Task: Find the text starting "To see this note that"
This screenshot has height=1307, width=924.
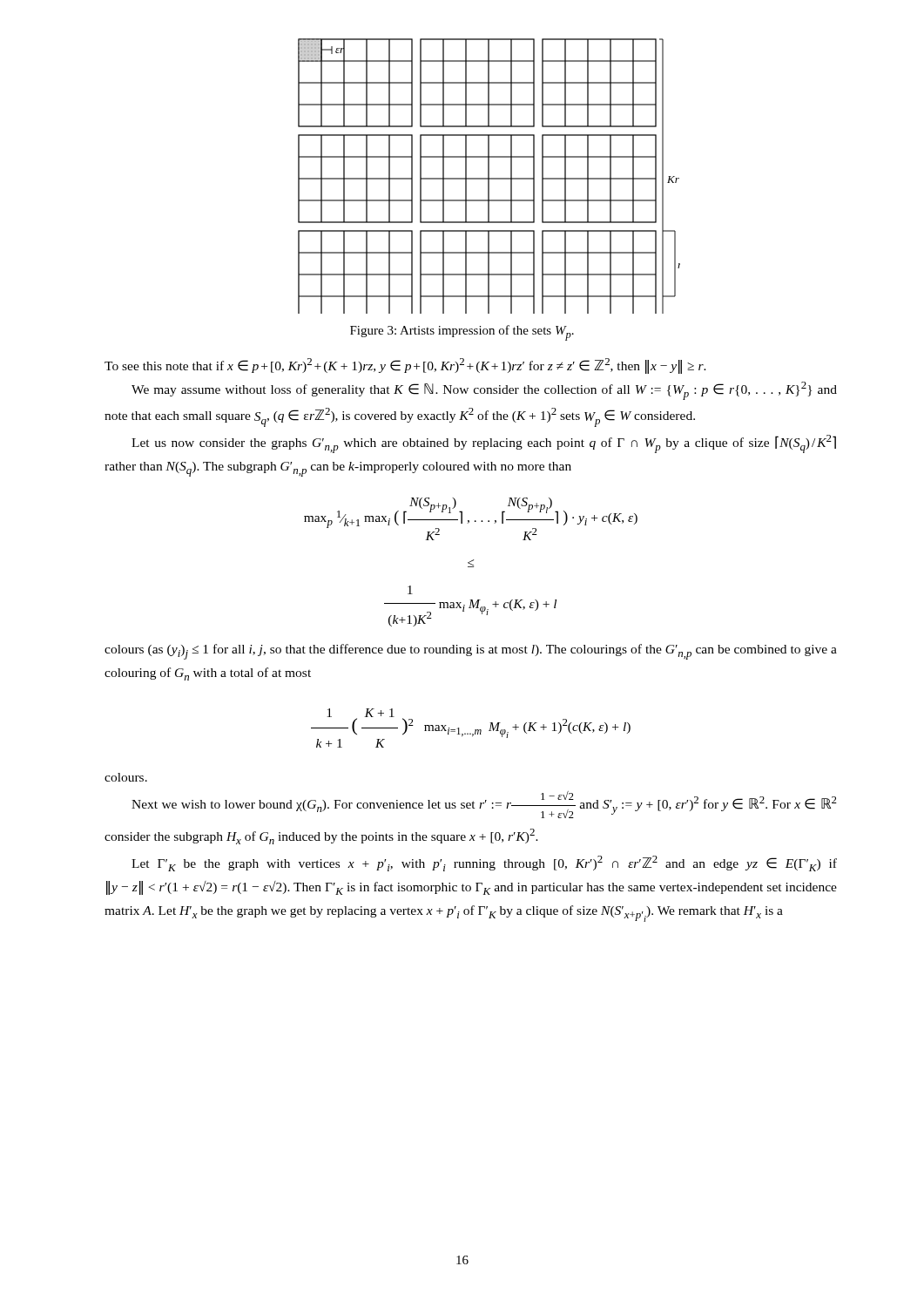Action: tap(471, 416)
